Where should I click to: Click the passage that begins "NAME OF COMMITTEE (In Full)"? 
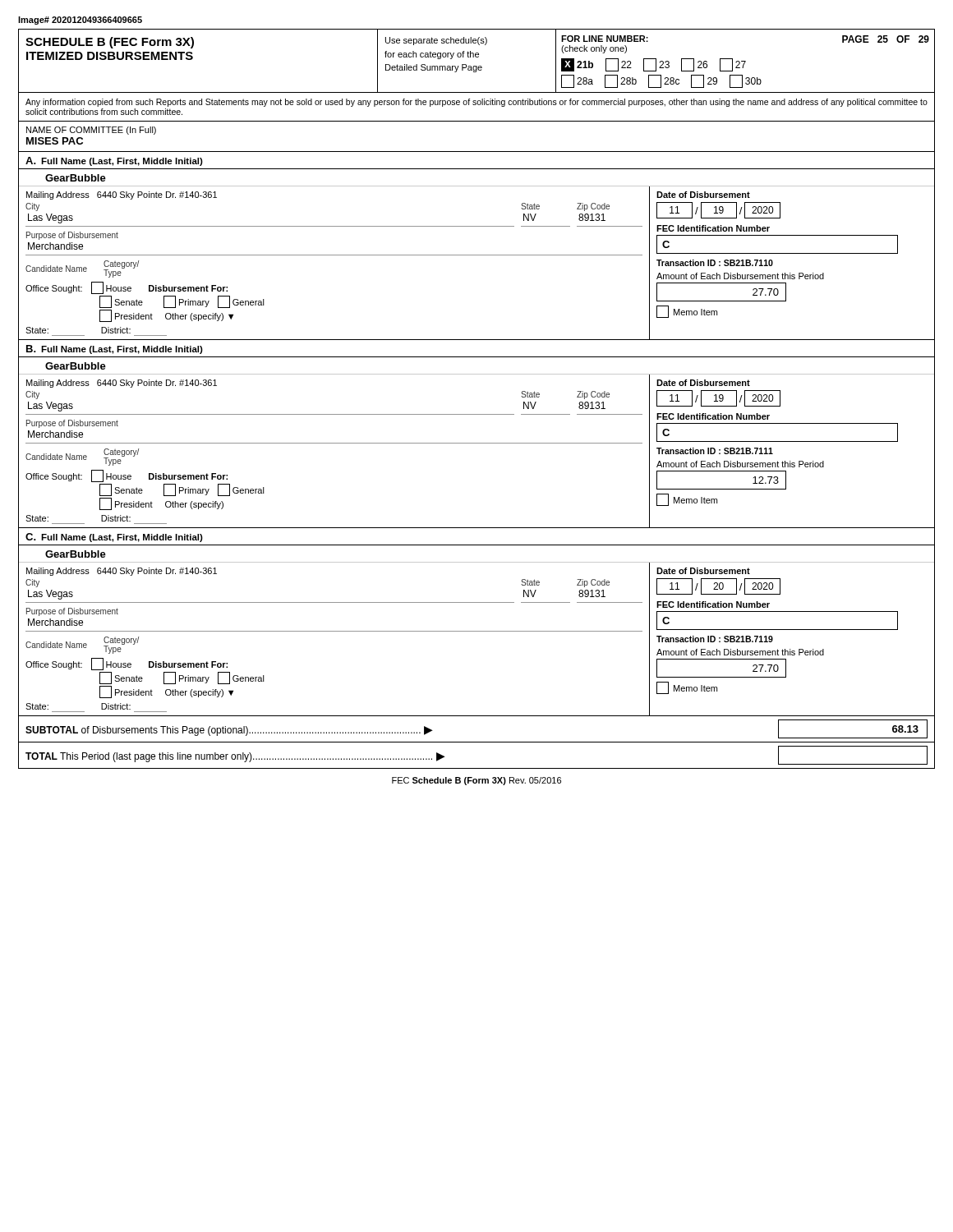pyautogui.click(x=91, y=131)
